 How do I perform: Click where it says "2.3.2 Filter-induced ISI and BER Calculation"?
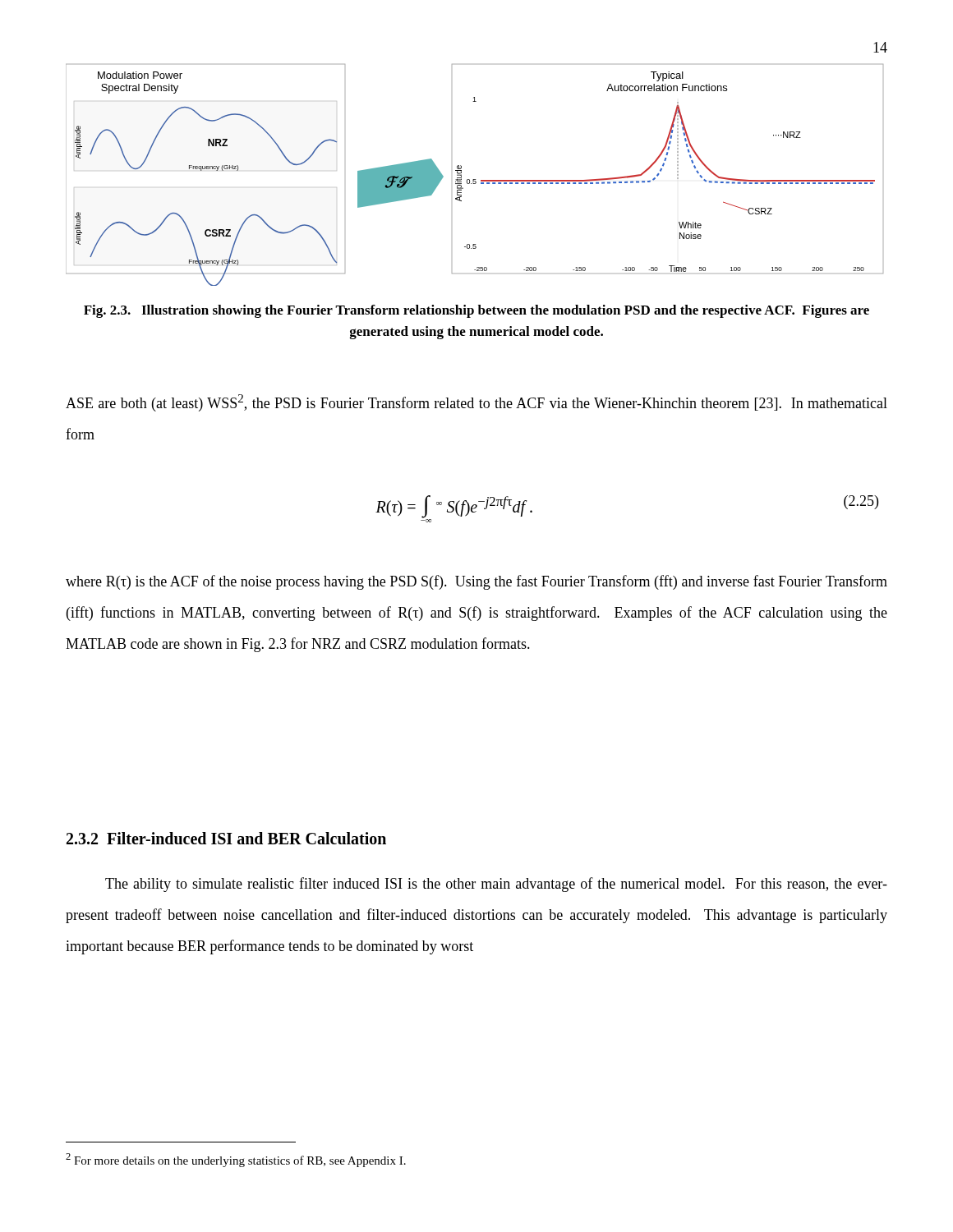click(x=226, y=839)
